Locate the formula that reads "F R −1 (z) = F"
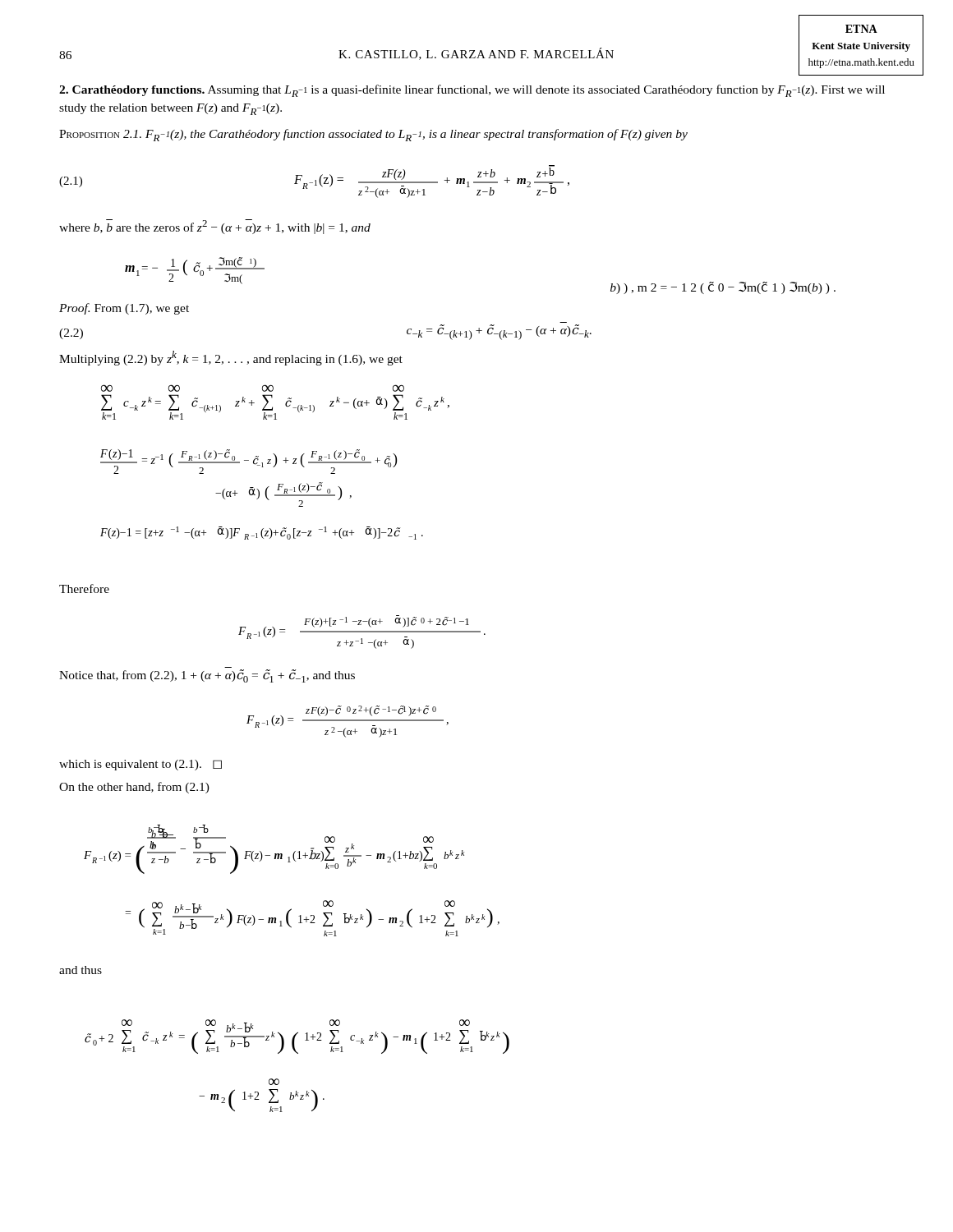This screenshot has height=1232, width=953. point(476,630)
